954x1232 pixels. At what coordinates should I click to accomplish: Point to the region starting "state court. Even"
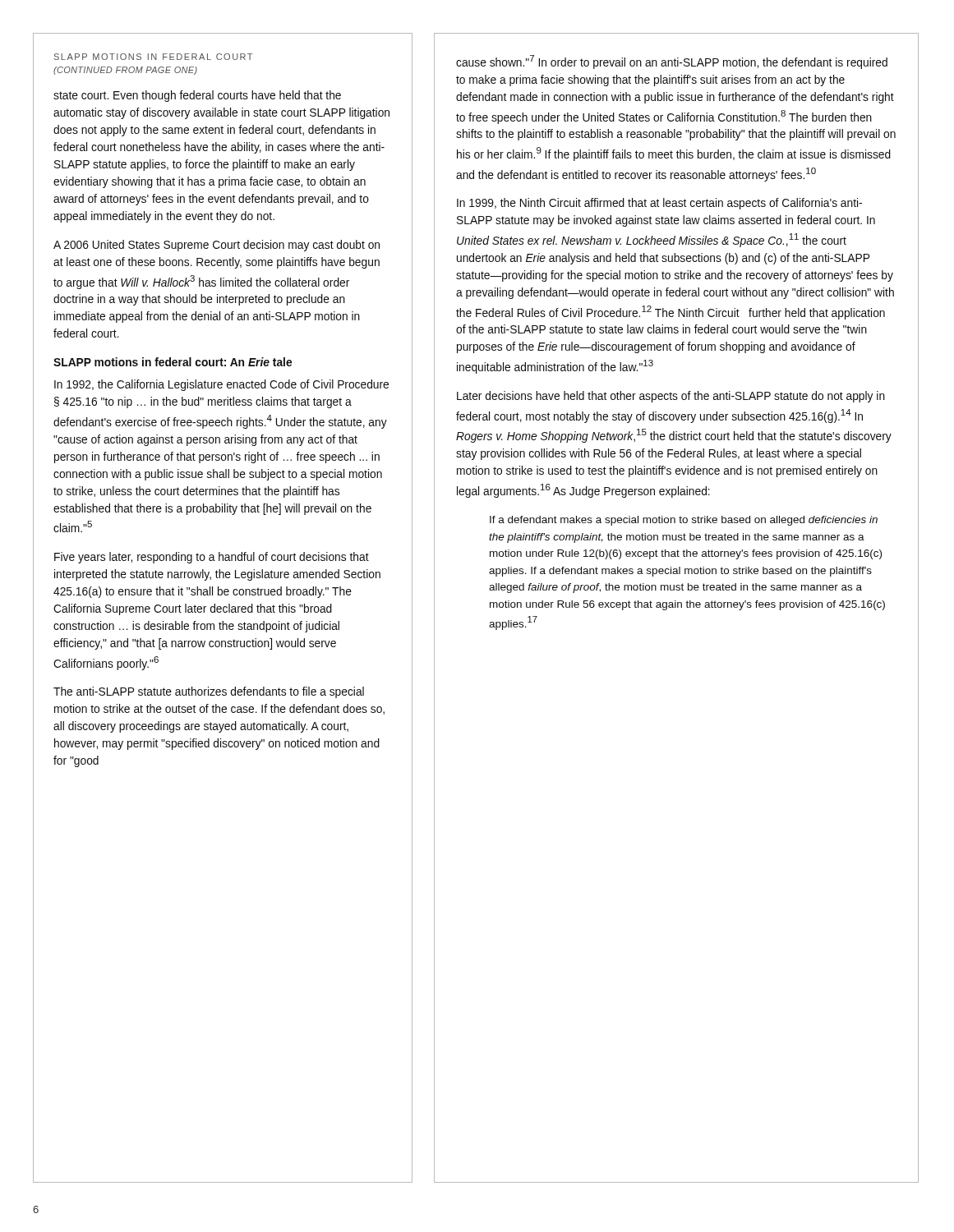point(223,157)
